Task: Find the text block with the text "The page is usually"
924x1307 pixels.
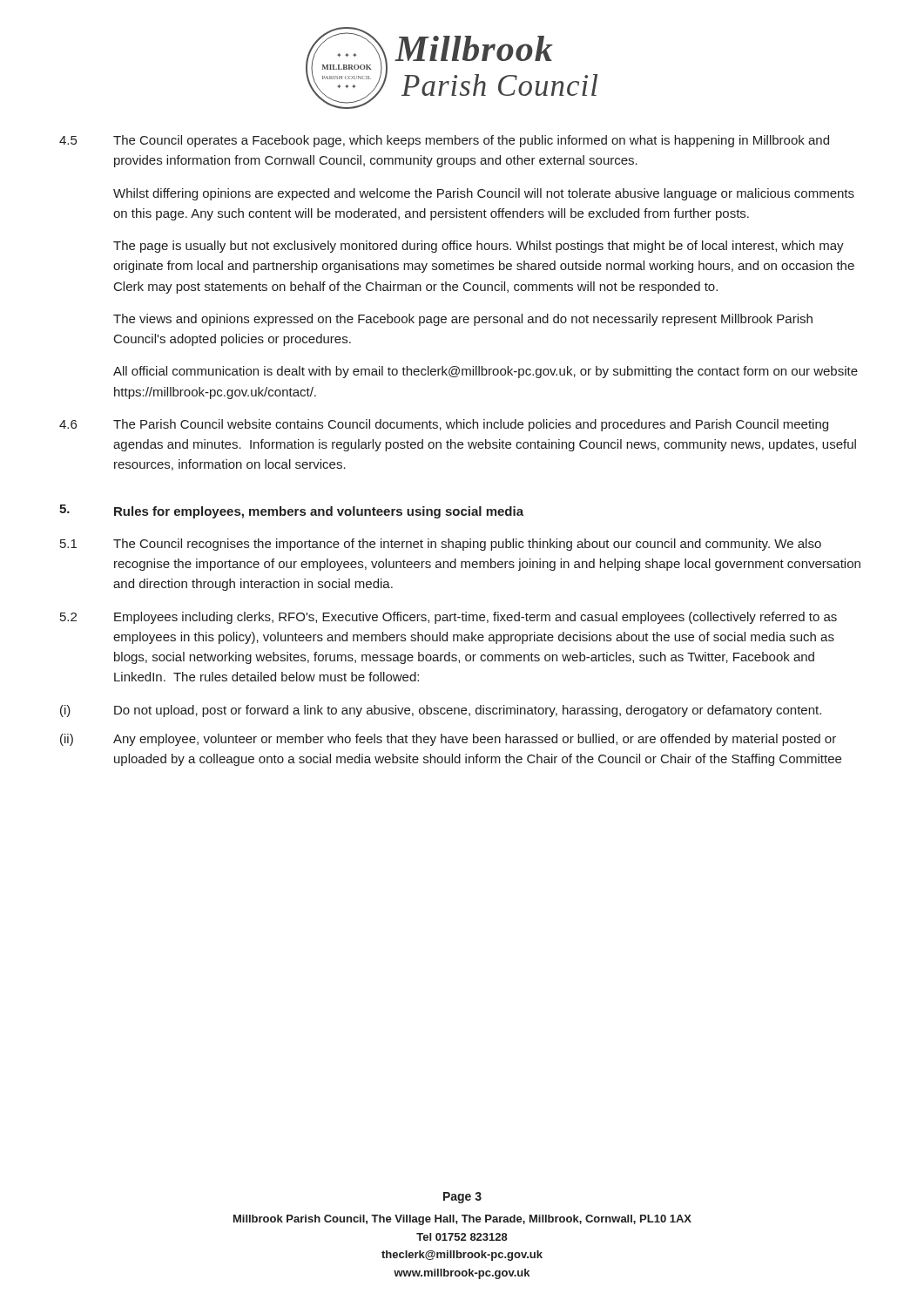Action: 484,266
